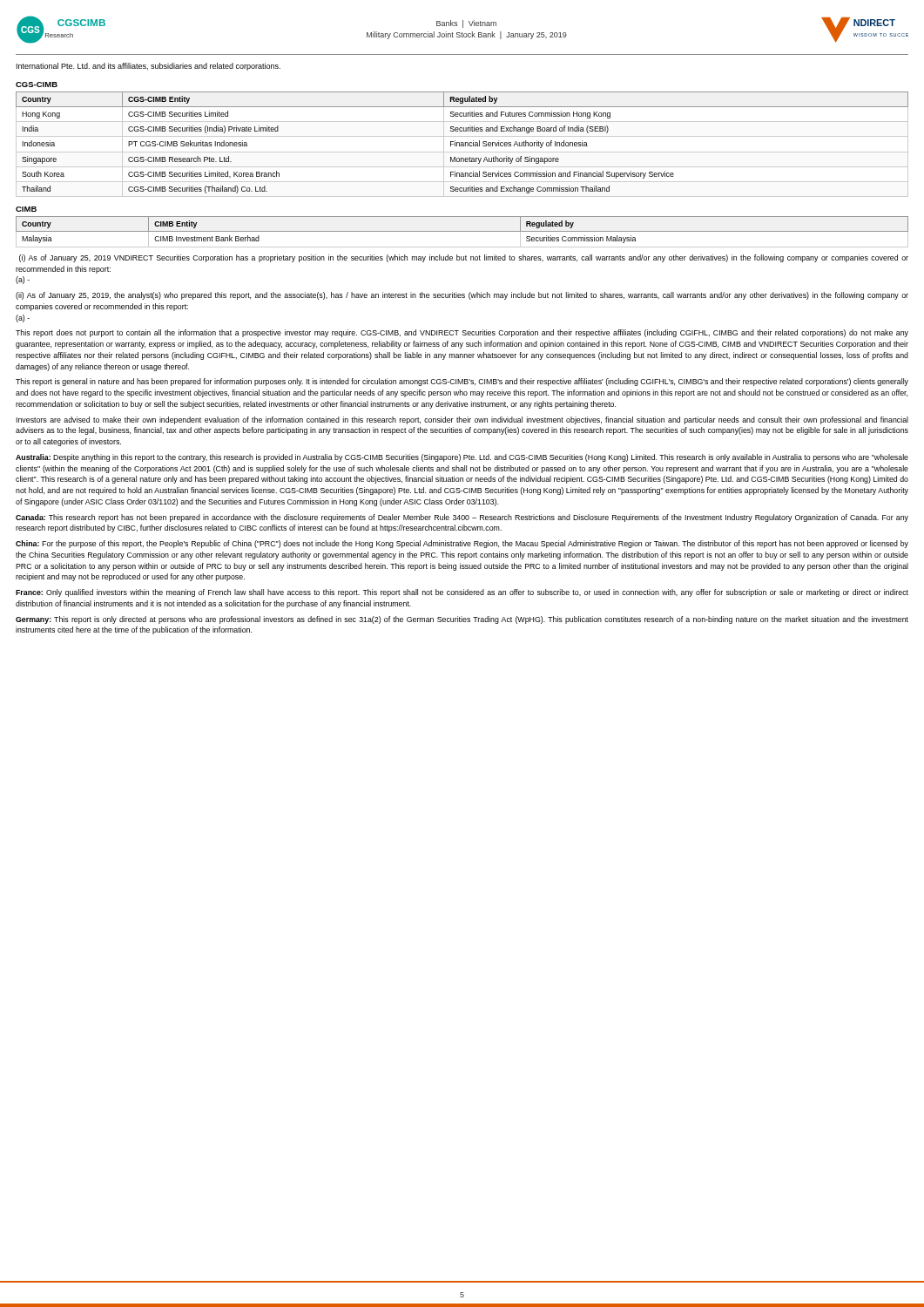Navigate to the passage starting "This report does not"
This screenshot has width=924, height=1307.
click(462, 350)
